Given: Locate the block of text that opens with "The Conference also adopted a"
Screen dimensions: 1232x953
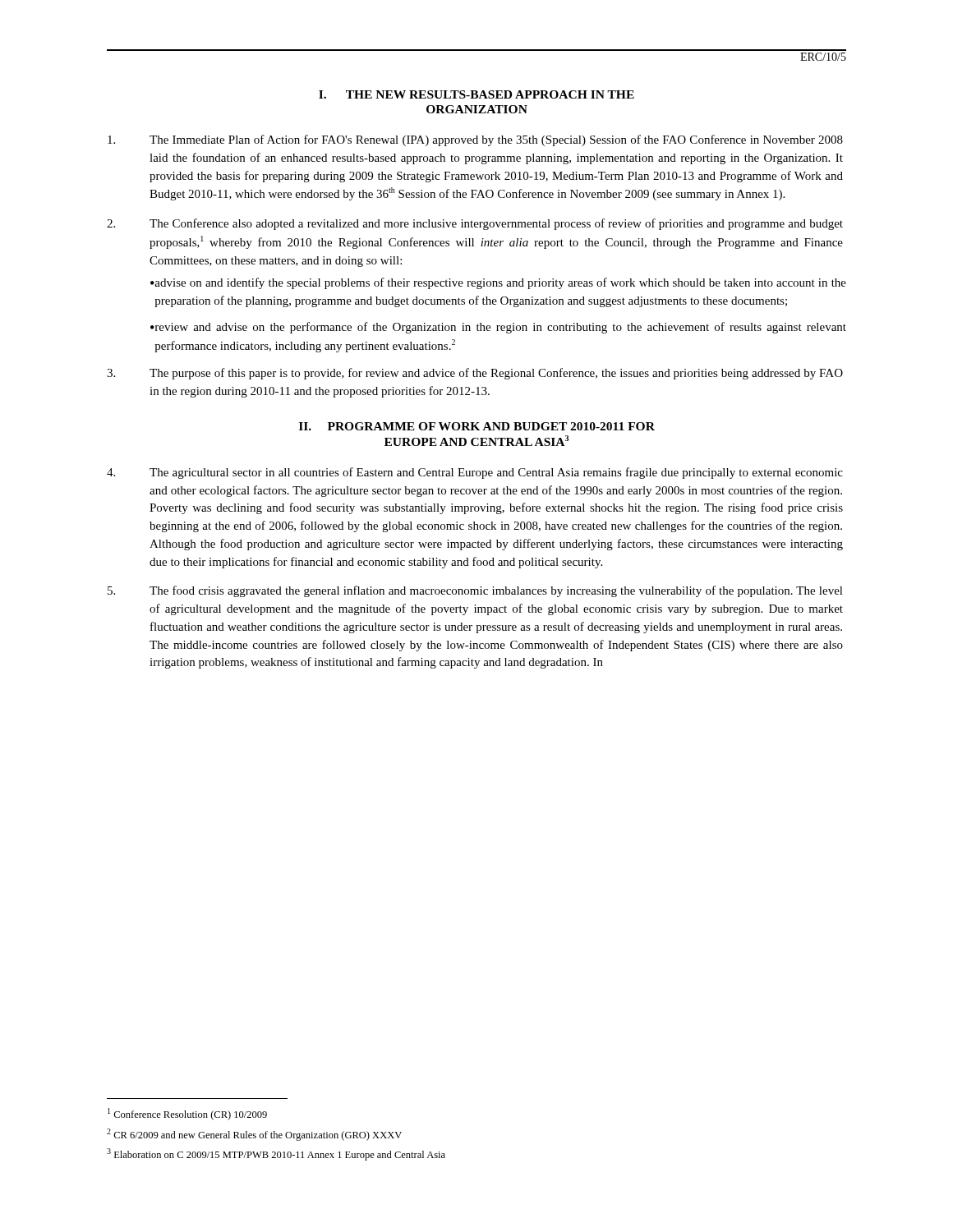Looking at the screenshot, I should pos(475,242).
